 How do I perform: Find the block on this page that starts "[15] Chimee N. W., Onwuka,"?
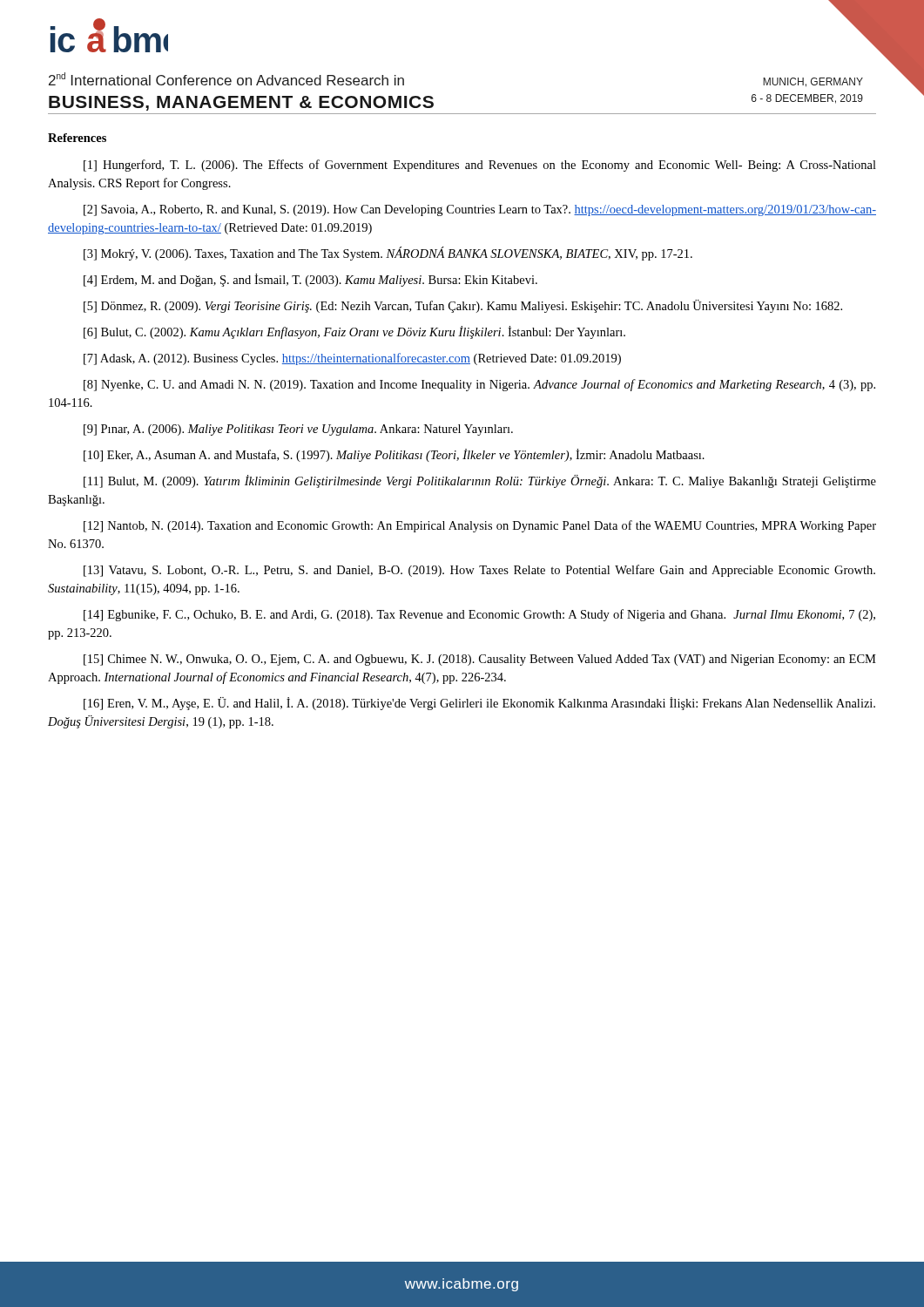(x=462, y=668)
